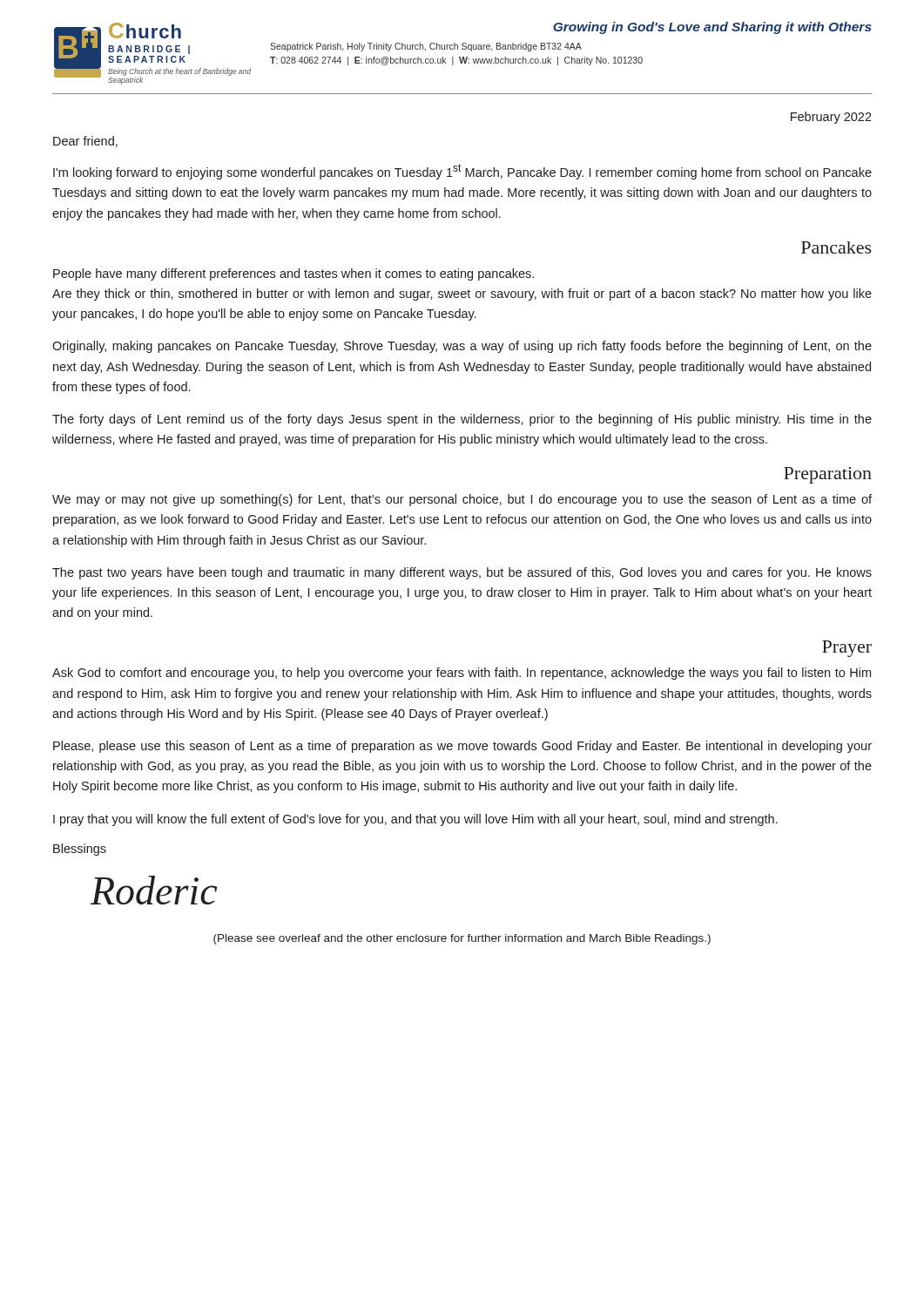
Task: Select the text block containing "(Please see overleaf and the other enclosure for"
Action: (462, 938)
